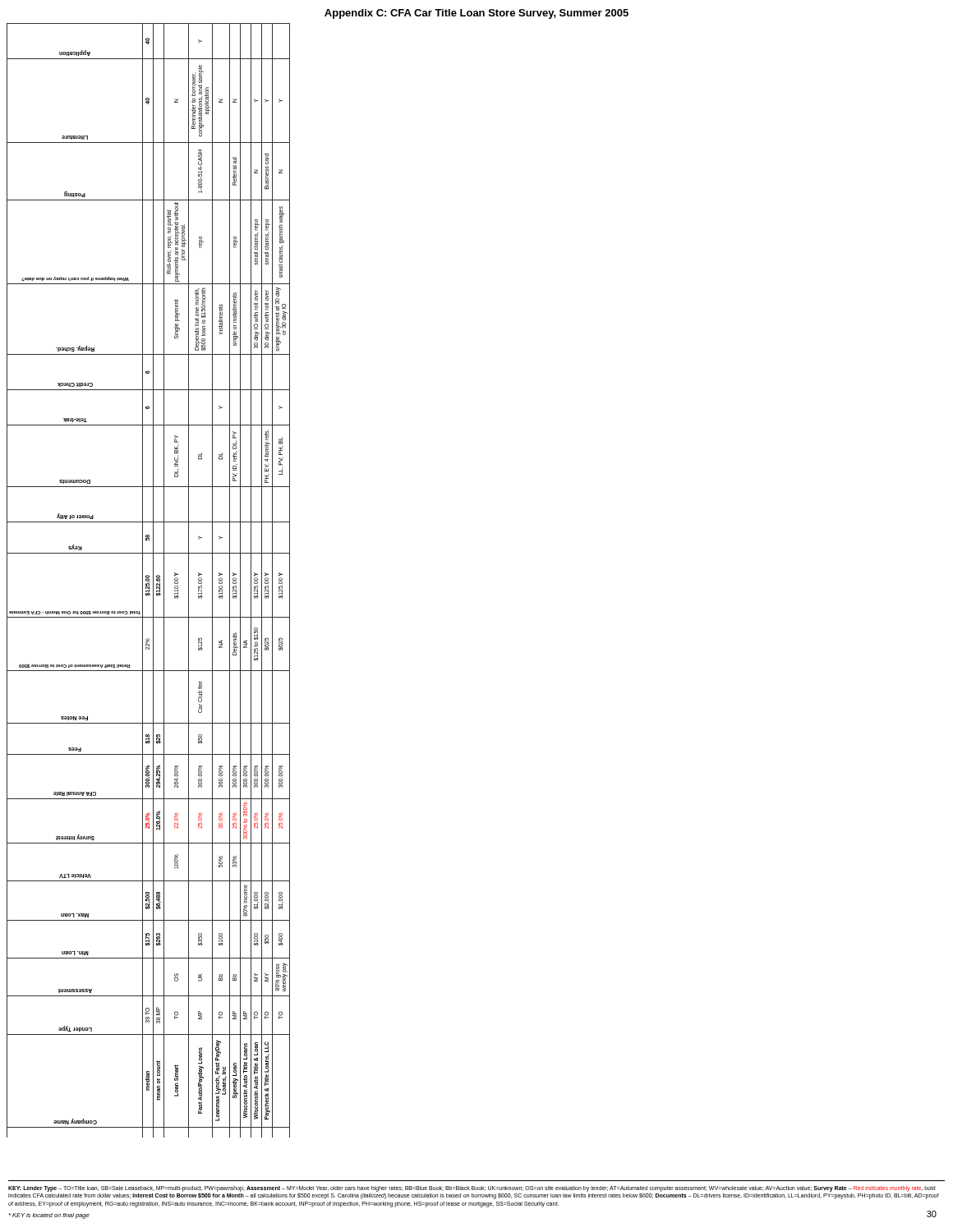Select the passage starting "KEY: Lender Type –"

coord(473,1196)
